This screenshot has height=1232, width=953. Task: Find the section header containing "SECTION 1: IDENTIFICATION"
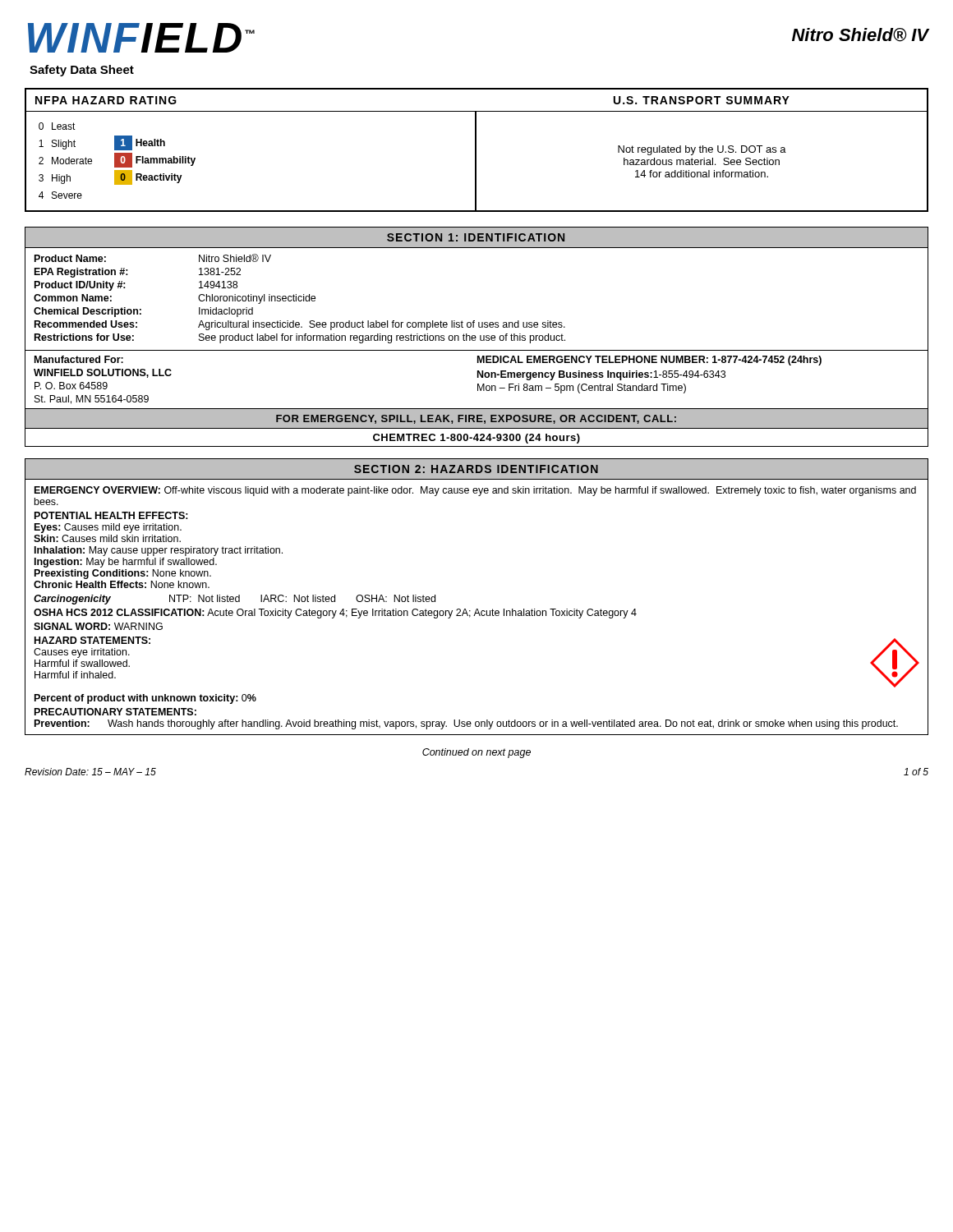pyautogui.click(x=476, y=237)
